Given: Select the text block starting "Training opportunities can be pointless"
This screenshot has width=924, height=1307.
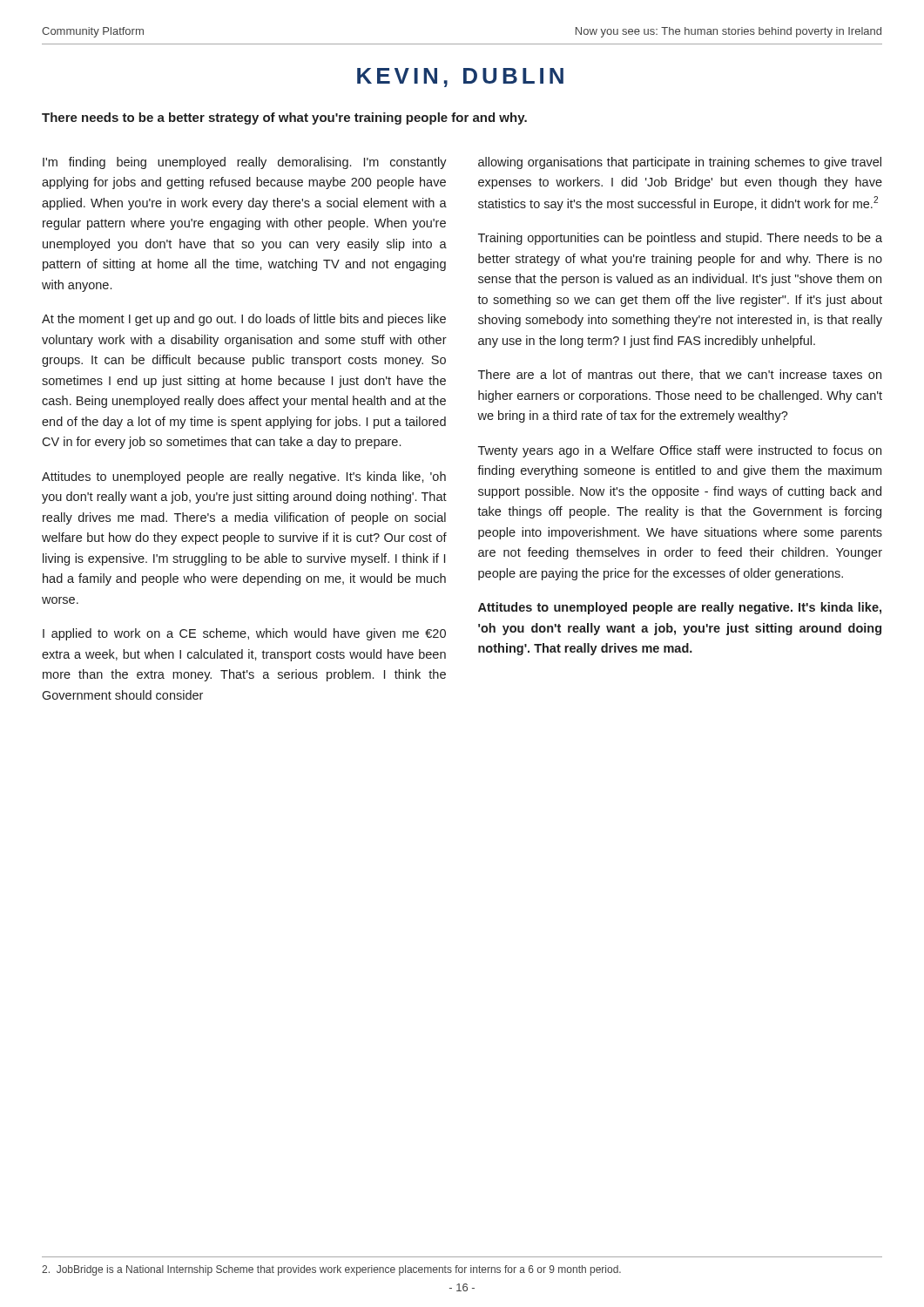Looking at the screenshot, I should (x=680, y=290).
